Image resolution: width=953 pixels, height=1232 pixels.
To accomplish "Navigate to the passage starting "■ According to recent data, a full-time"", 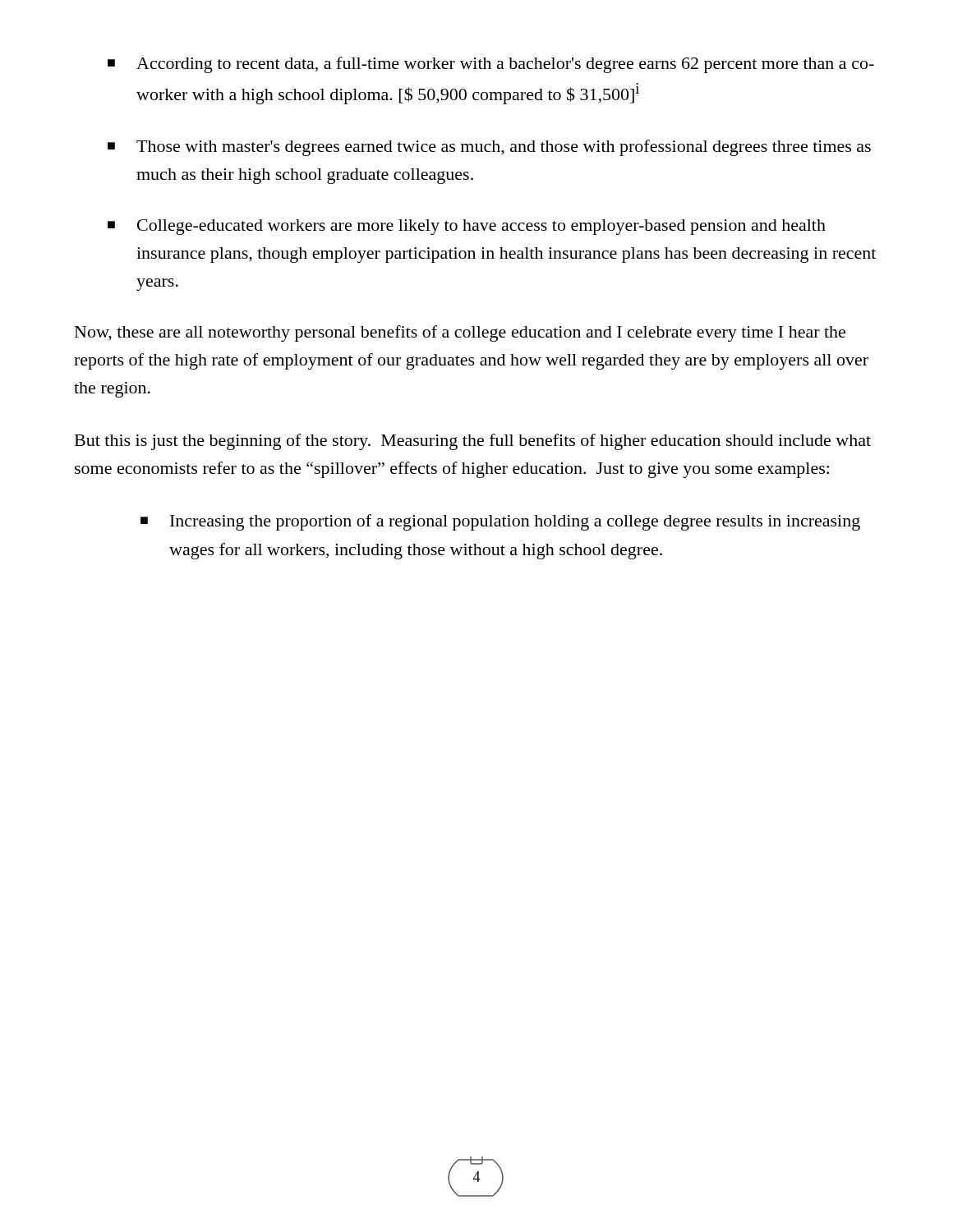I will pos(493,79).
